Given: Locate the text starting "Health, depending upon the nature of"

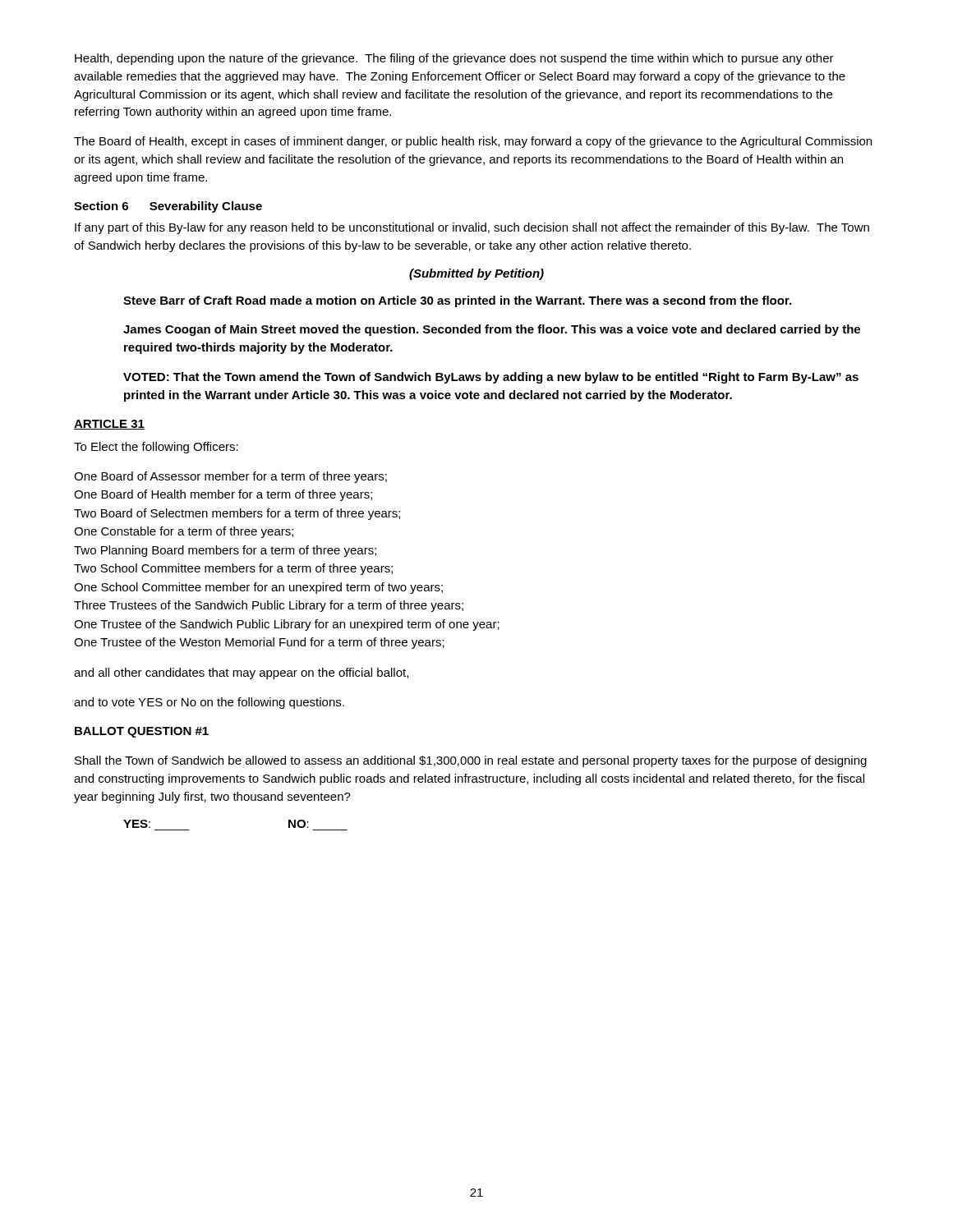Looking at the screenshot, I should click(460, 85).
